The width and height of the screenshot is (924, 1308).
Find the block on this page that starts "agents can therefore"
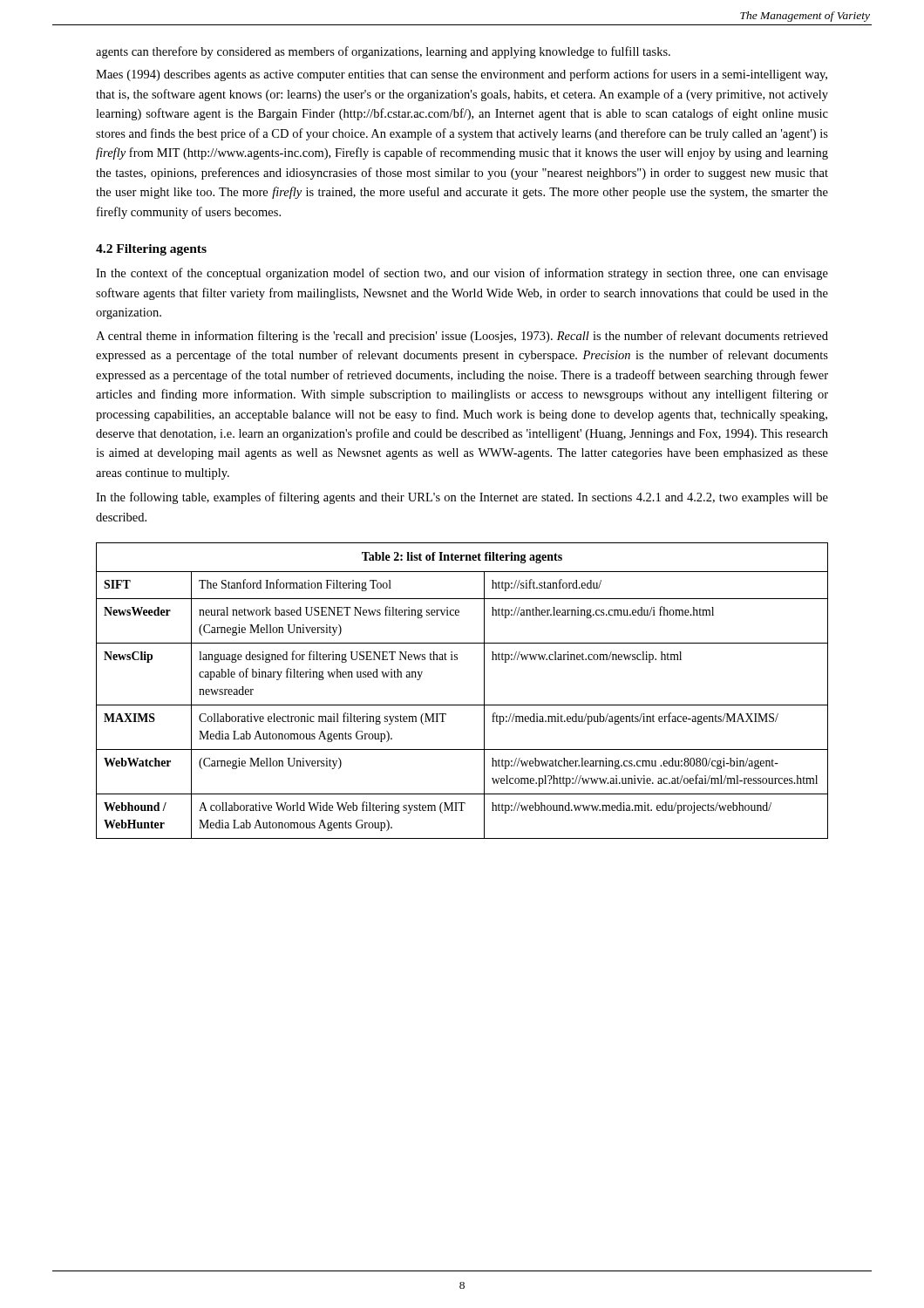point(462,52)
